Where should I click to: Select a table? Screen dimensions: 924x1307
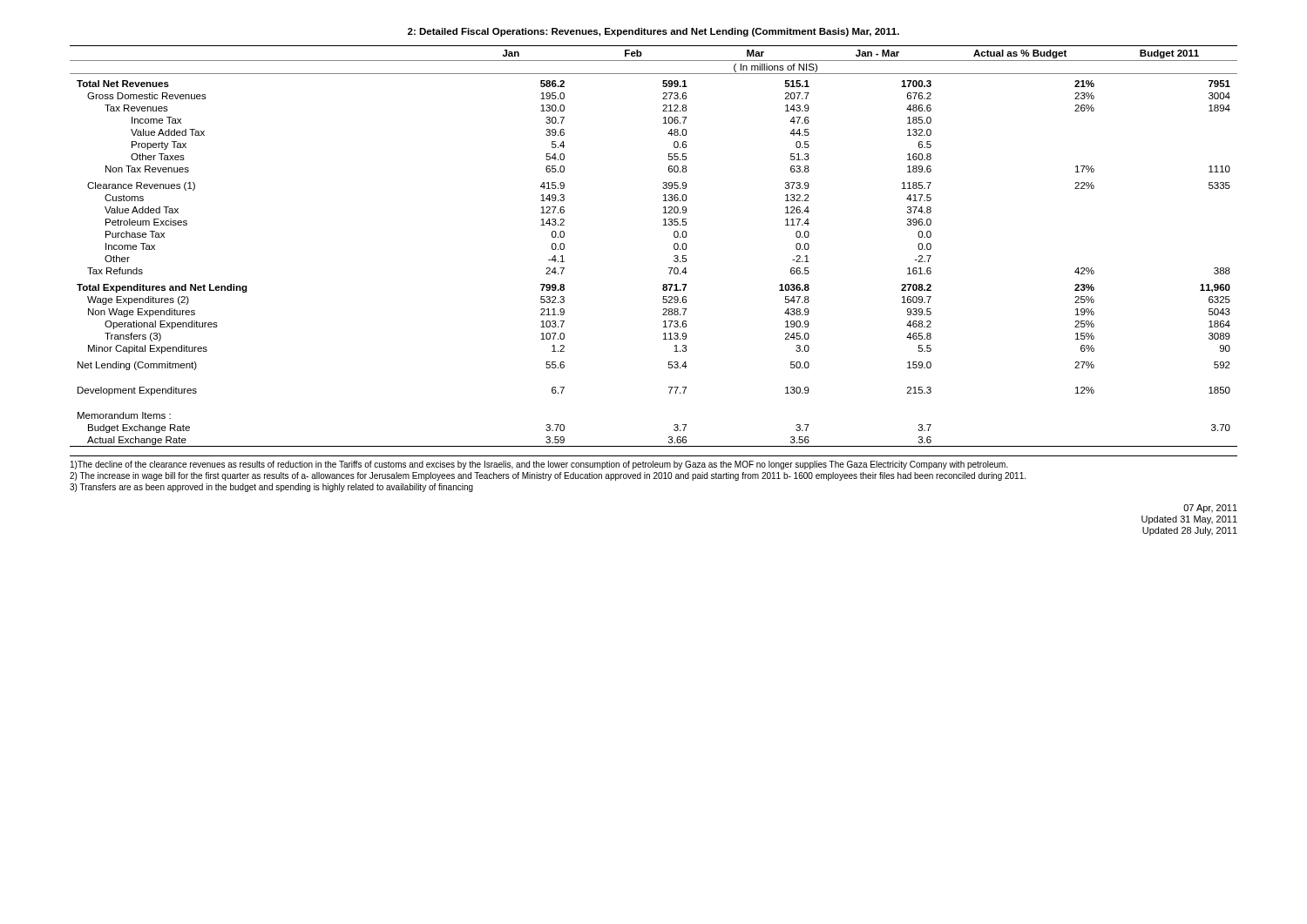coord(654,246)
